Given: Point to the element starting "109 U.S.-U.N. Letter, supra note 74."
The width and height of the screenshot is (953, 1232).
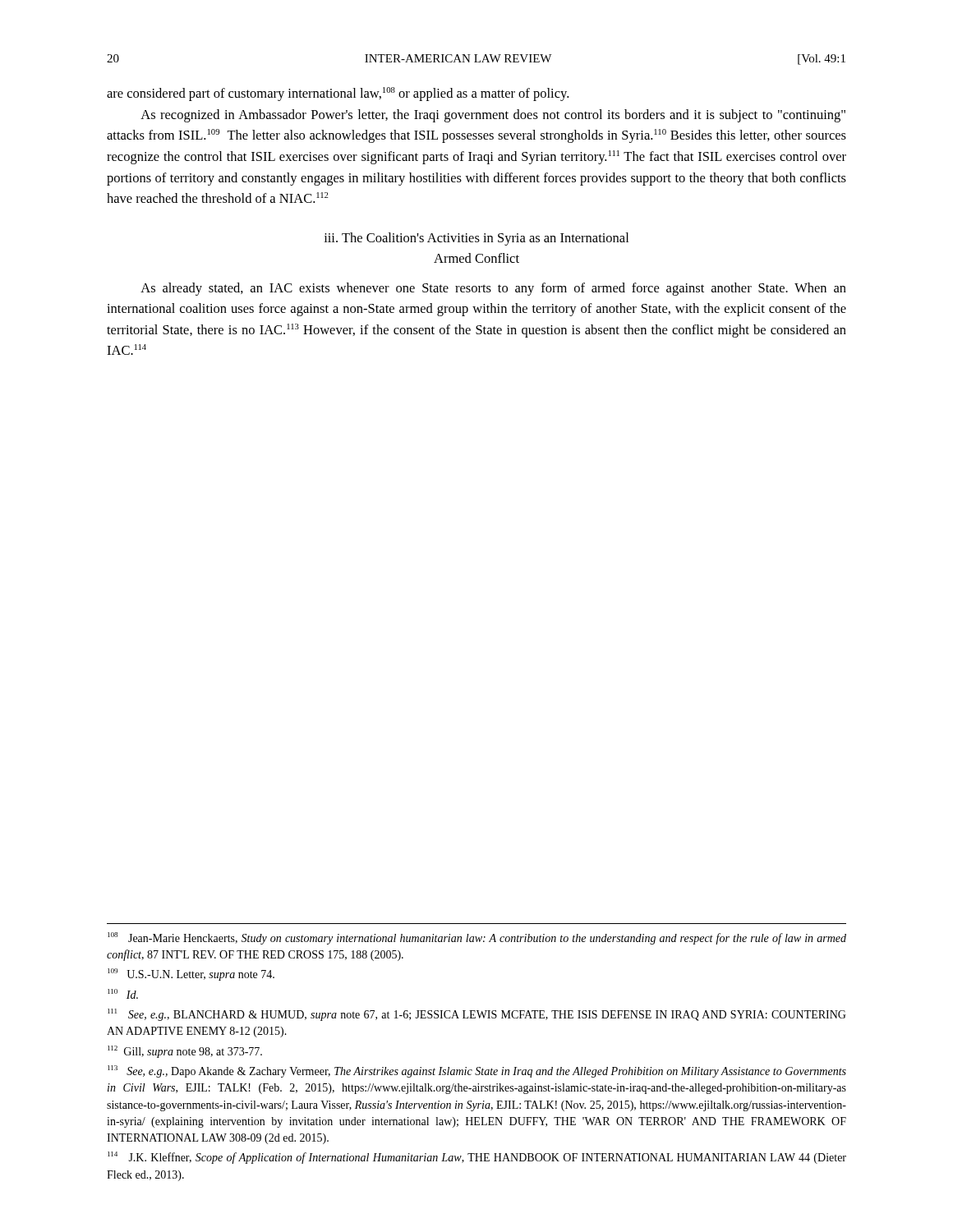Looking at the screenshot, I should [x=191, y=974].
